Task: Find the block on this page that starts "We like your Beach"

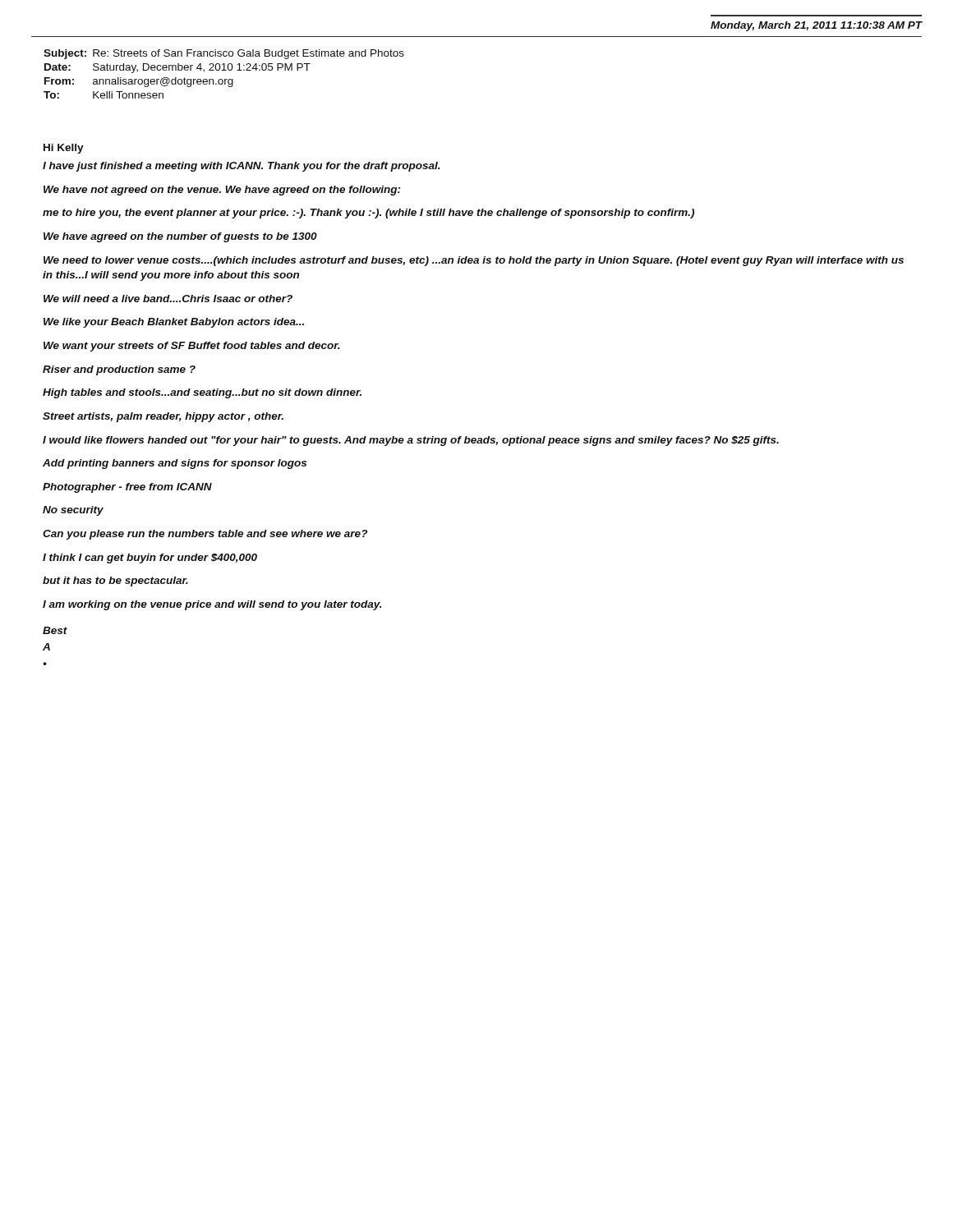Action: [174, 322]
